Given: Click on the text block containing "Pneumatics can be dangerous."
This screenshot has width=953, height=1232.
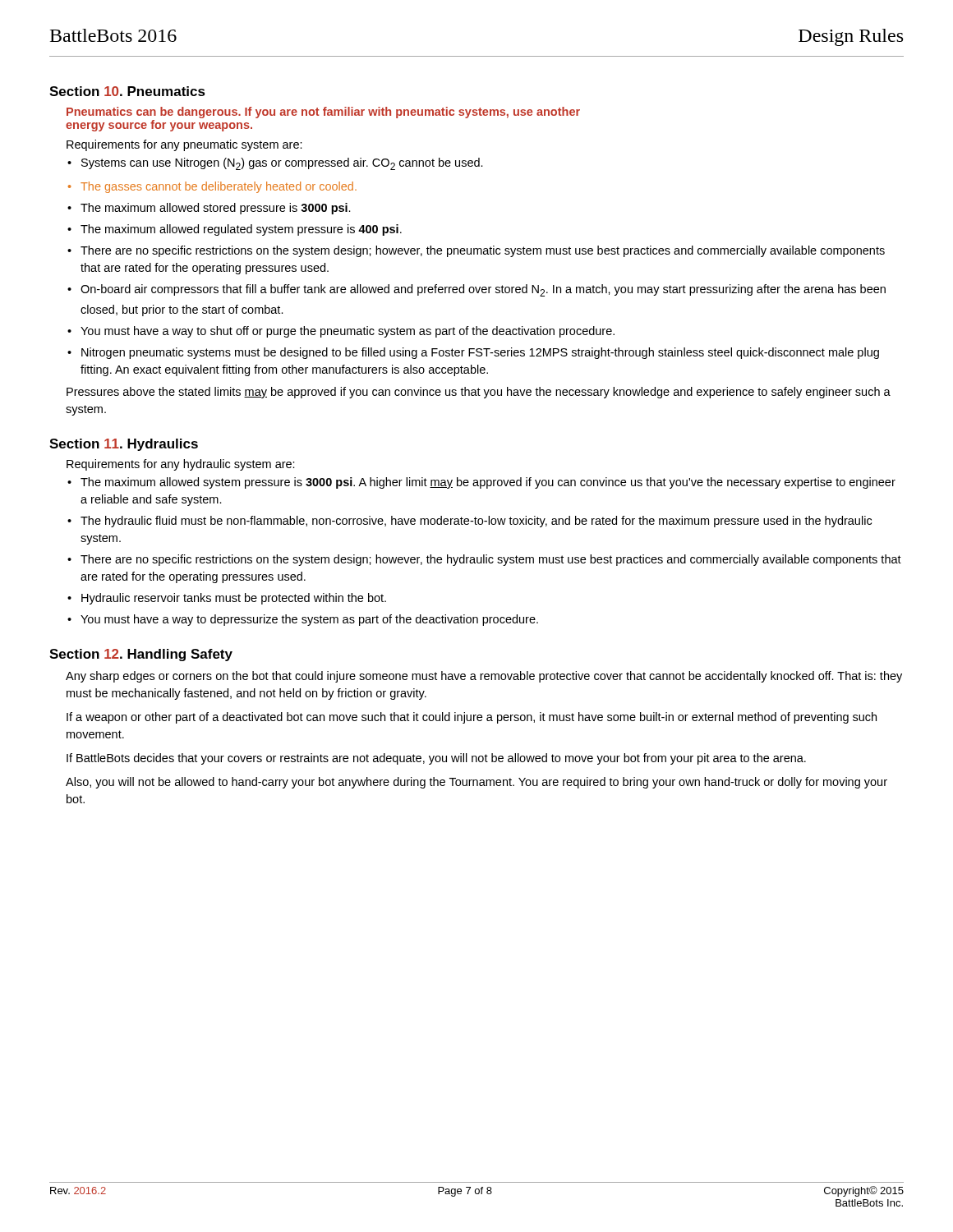Looking at the screenshot, I should (323, 118).
